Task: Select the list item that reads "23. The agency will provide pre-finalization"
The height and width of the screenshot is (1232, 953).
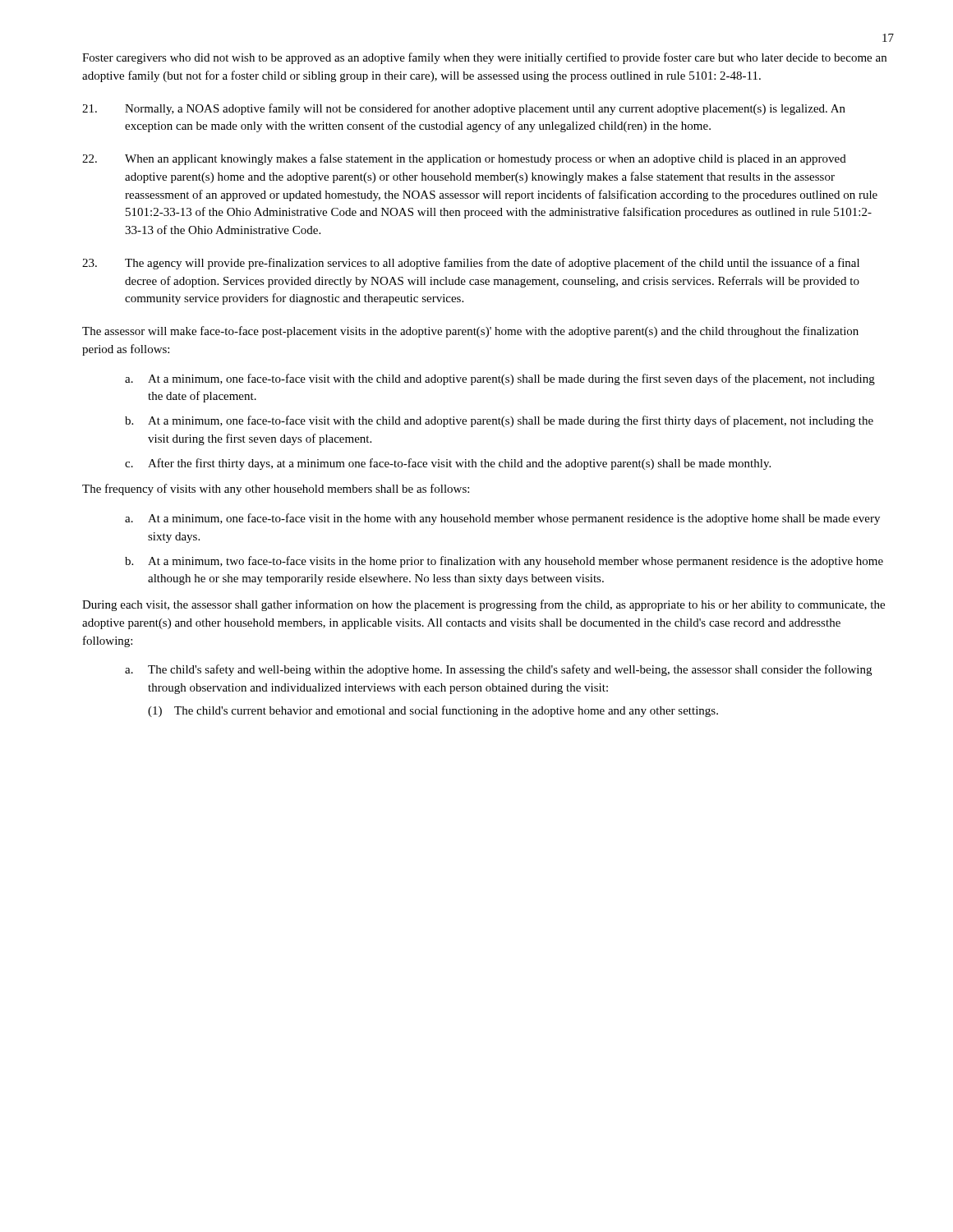Action: pyautogui.click(x=485, y=281)
